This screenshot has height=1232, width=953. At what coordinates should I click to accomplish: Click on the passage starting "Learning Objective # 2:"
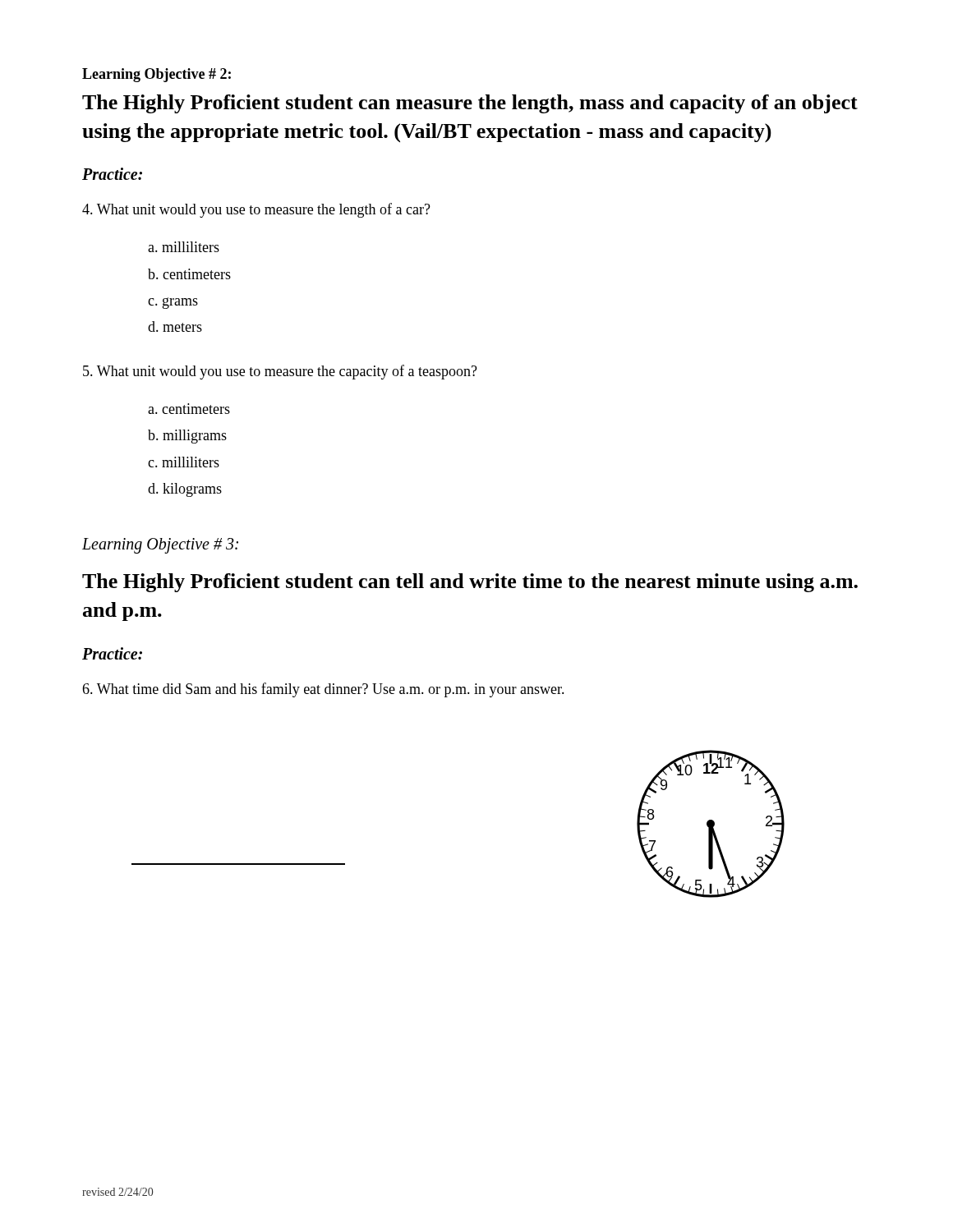tap(157, 74)
